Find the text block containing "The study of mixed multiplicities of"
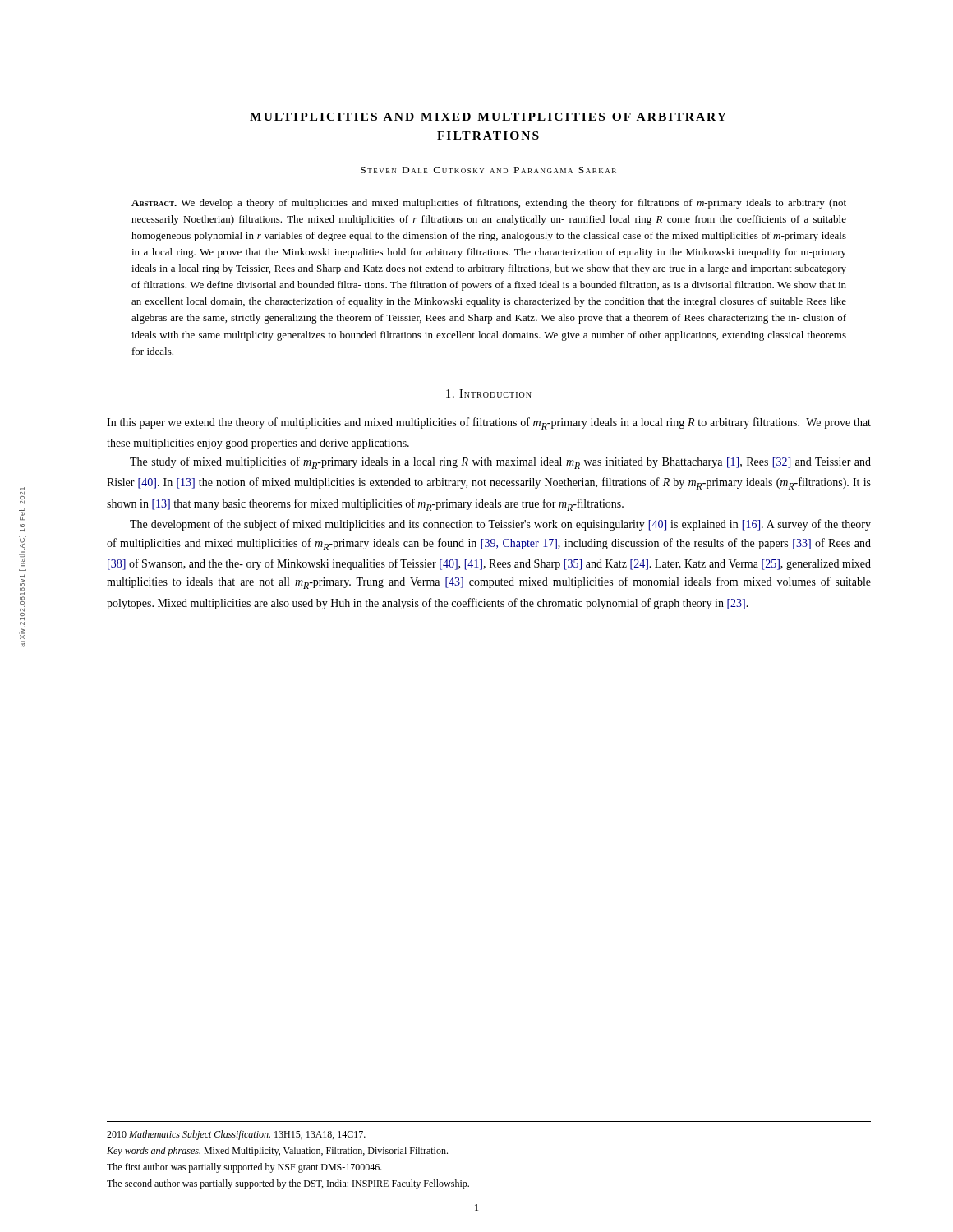953x1232 pixels. point(489,484)
